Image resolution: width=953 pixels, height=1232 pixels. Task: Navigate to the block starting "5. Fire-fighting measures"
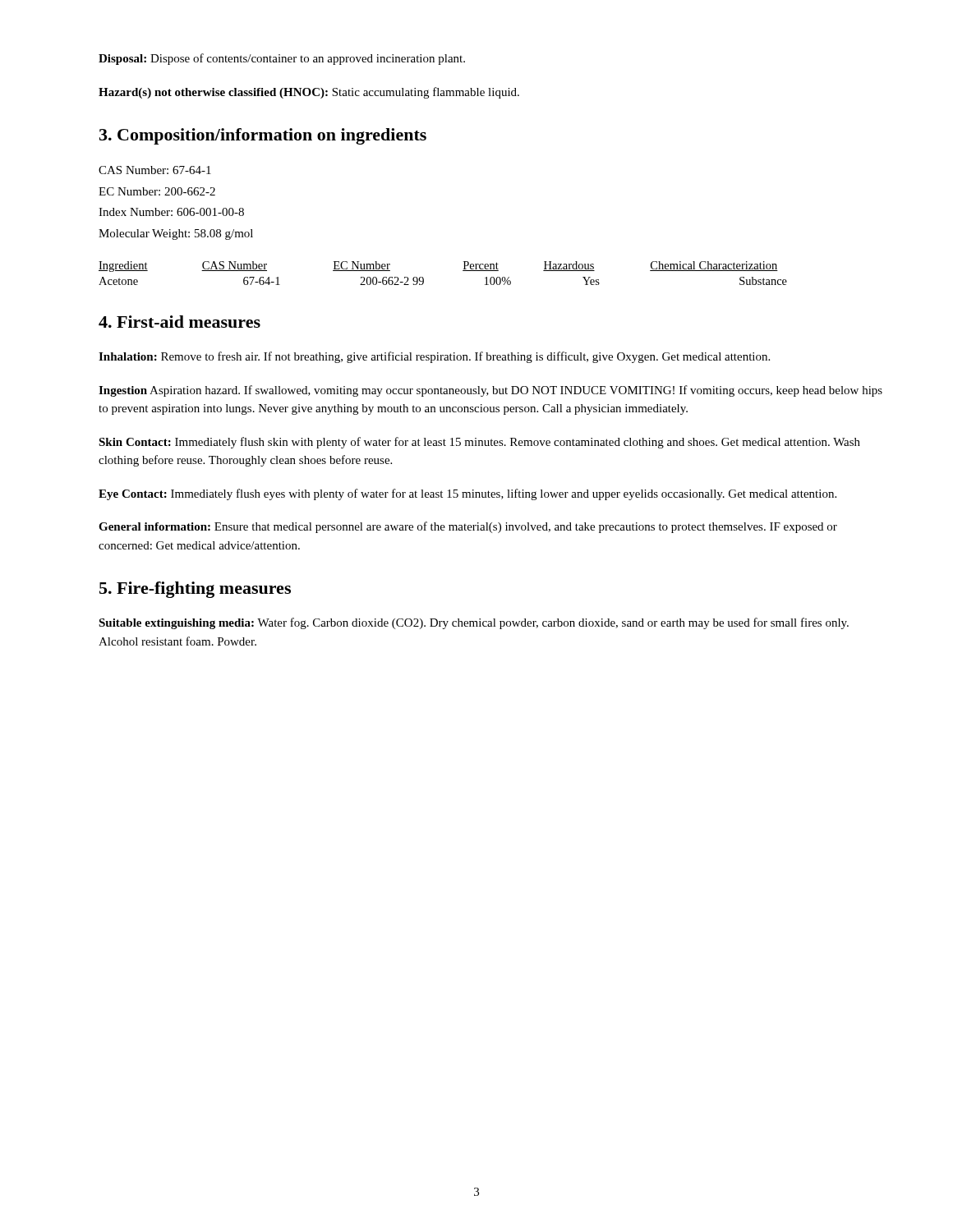pyautogui.click(x=195, y=588)
